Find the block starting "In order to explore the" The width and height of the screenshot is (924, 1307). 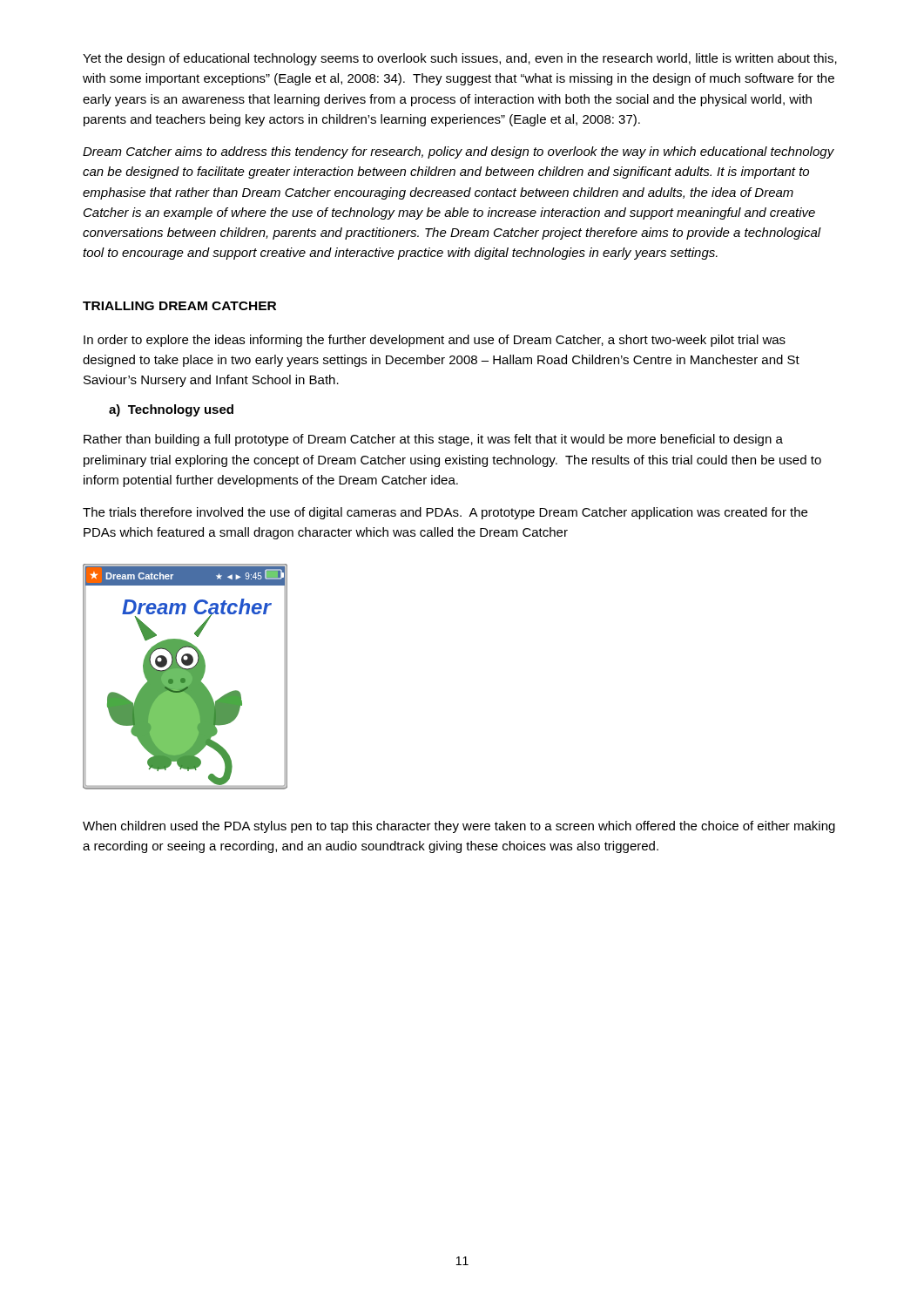(441, 359)
